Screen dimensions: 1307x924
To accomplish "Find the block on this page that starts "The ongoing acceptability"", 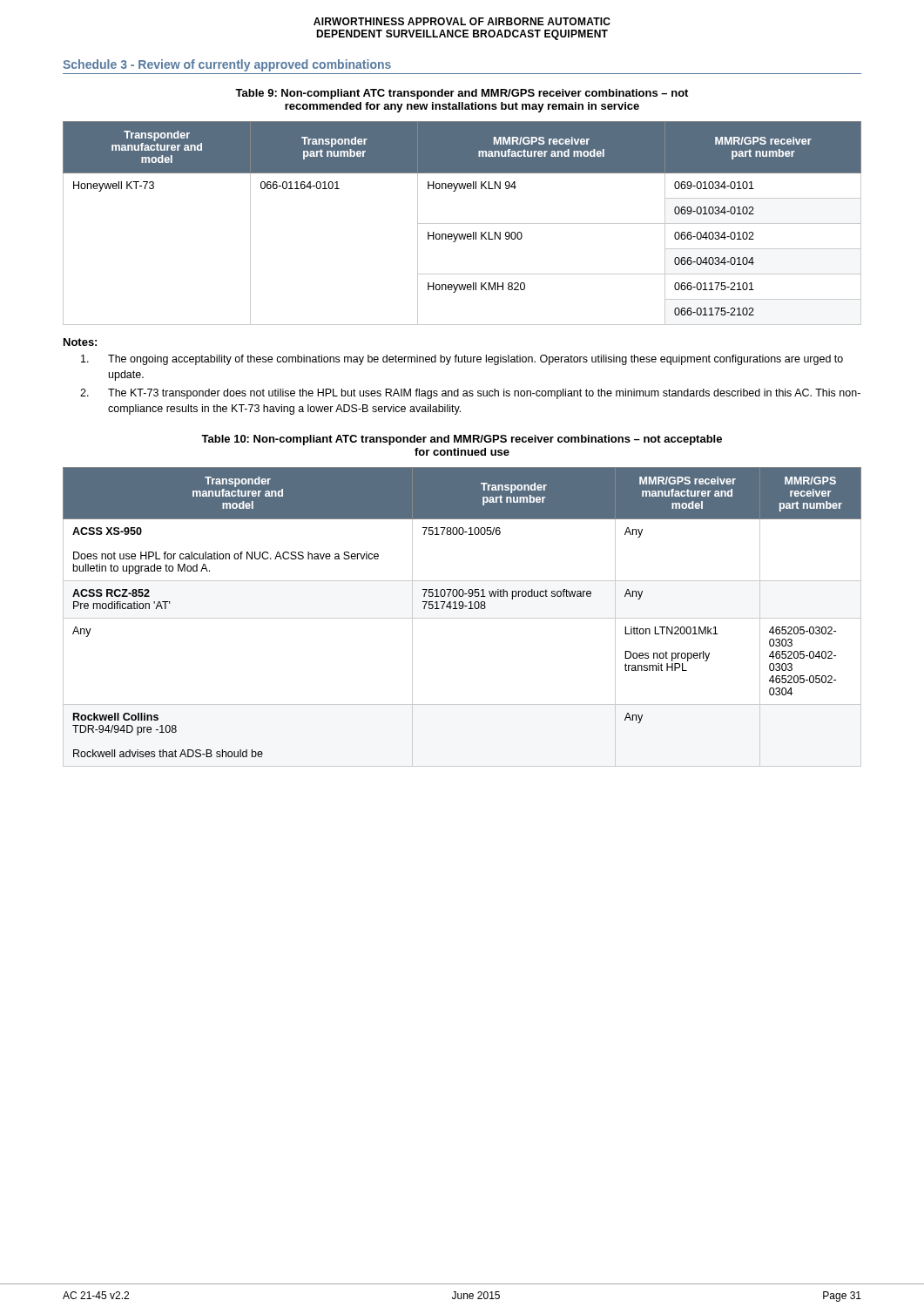I will click(x=462, y=367).
